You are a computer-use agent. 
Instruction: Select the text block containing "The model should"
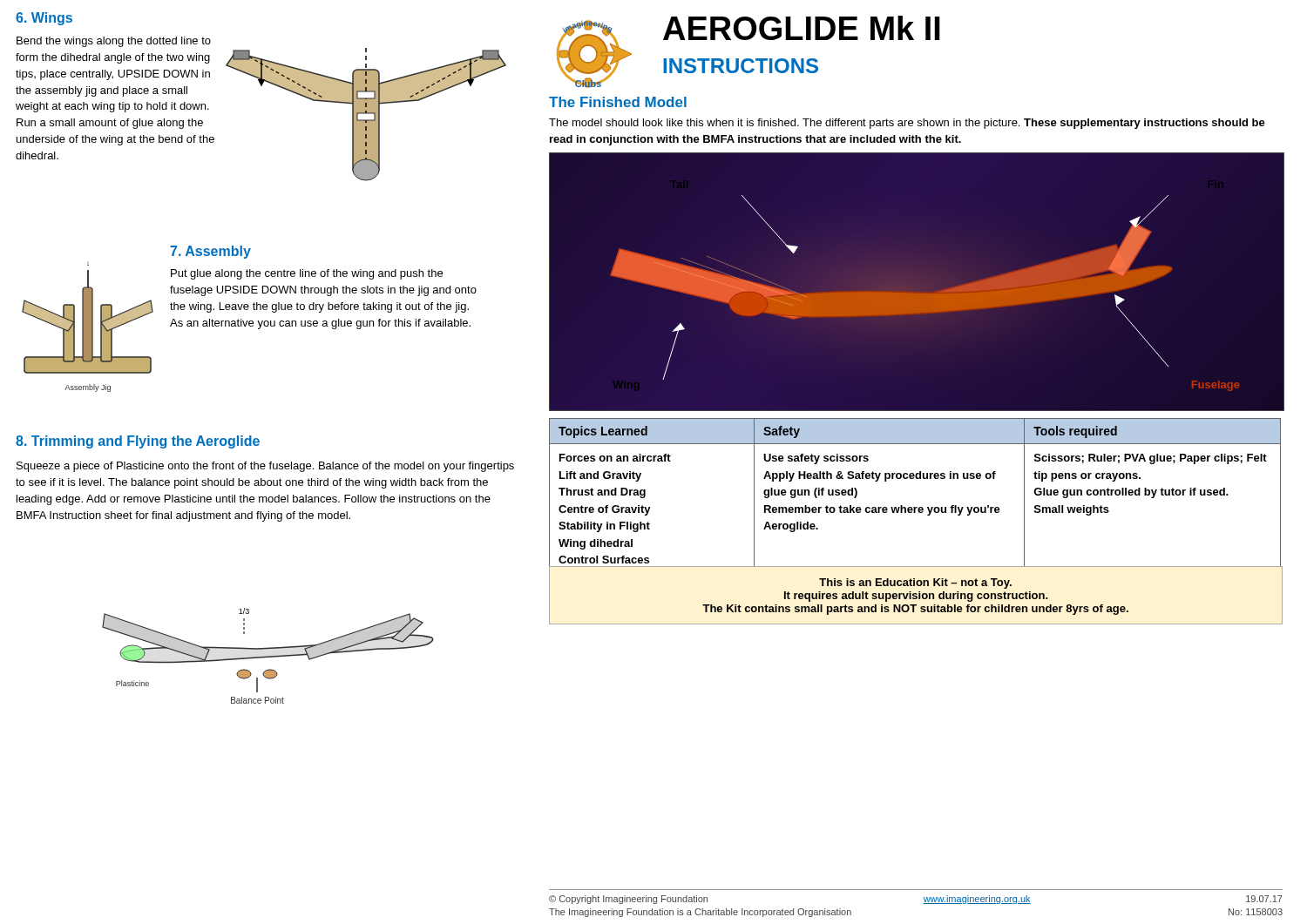[907, 131]
